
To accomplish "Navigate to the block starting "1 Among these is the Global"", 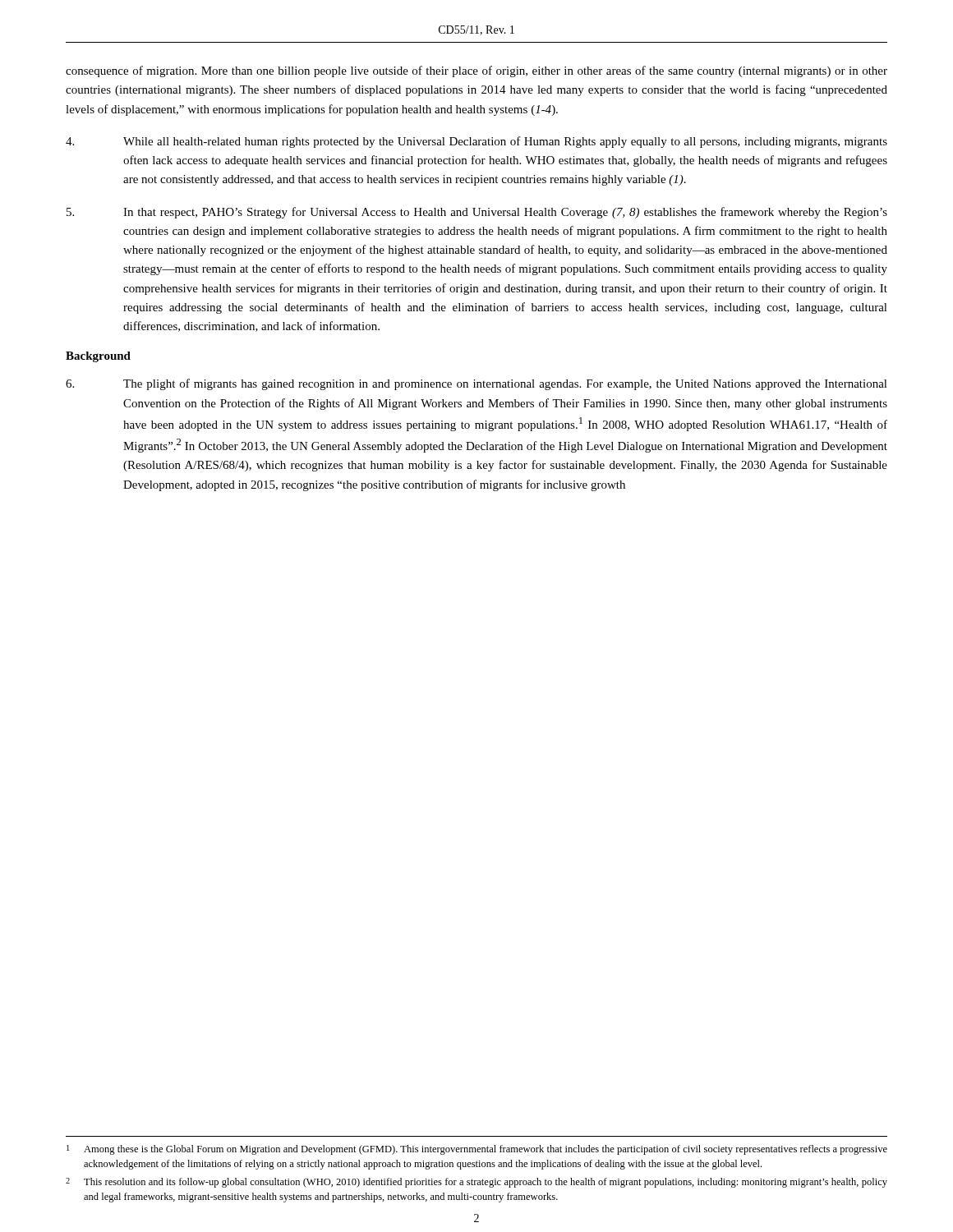I will tap(476, 1156).
